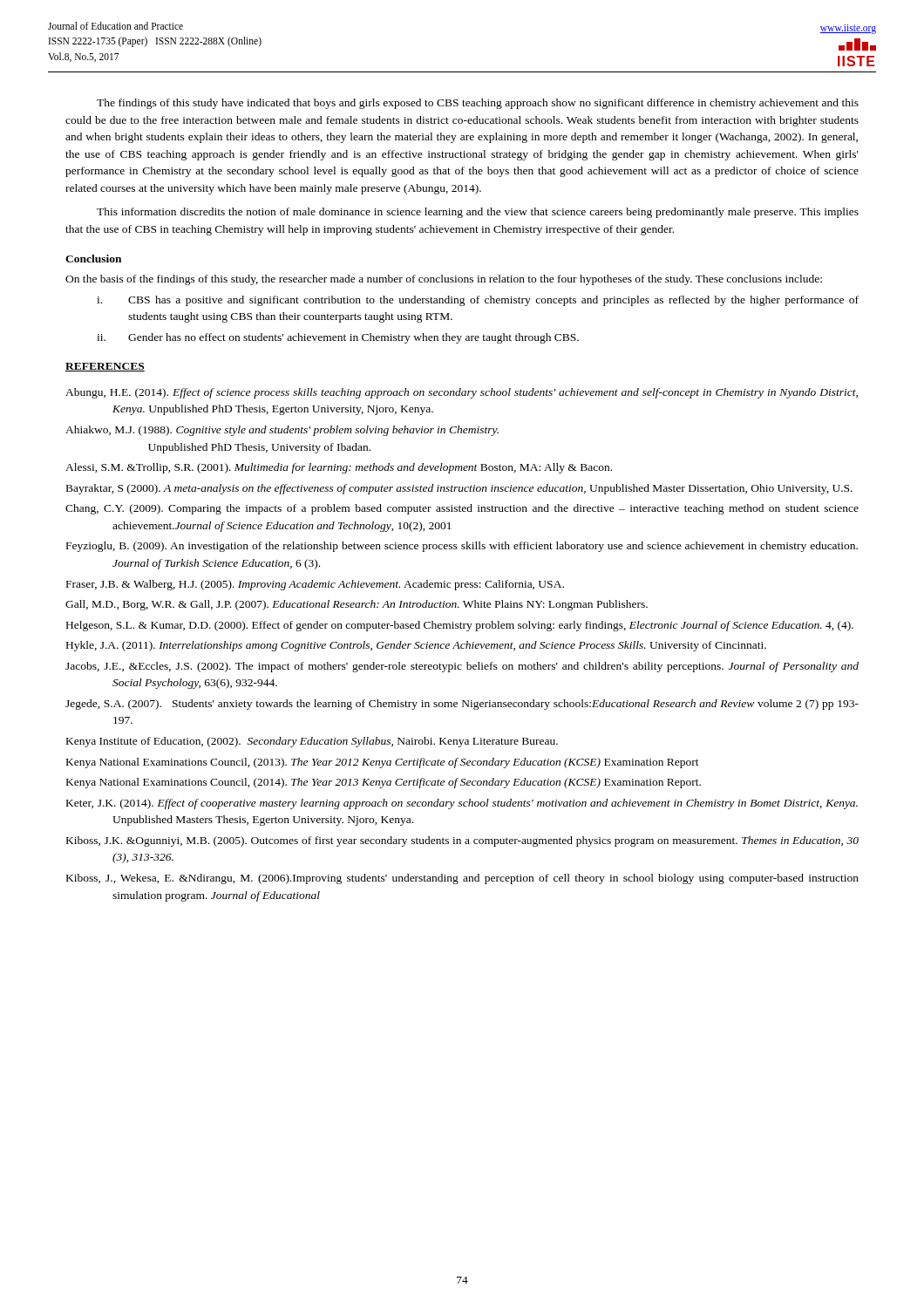Locate the block of text that opens with "Jacobs, J.E., &Eccles, J.S. (2002). The impact"

point(462,674)
